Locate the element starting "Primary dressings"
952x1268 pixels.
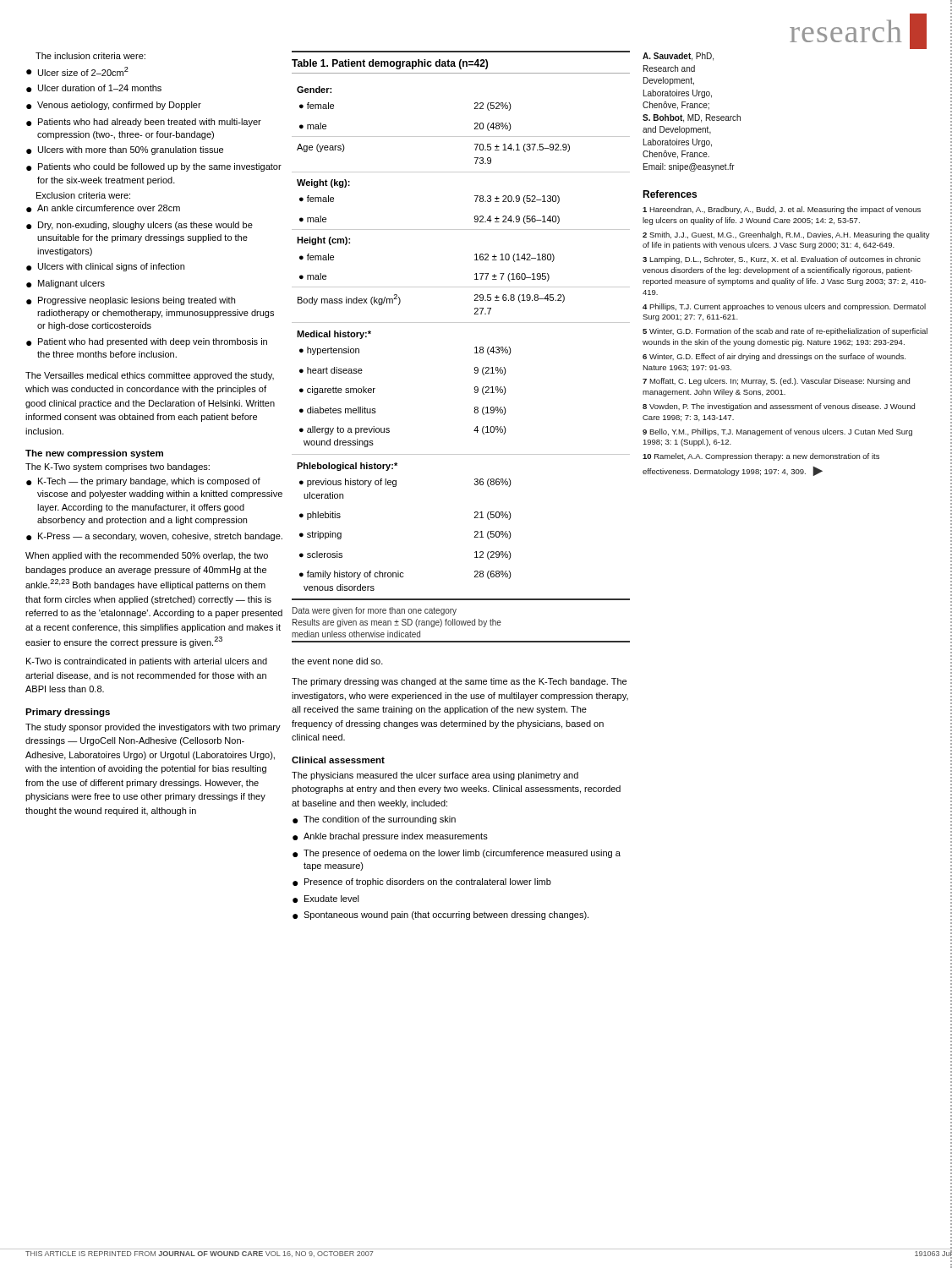68,711
